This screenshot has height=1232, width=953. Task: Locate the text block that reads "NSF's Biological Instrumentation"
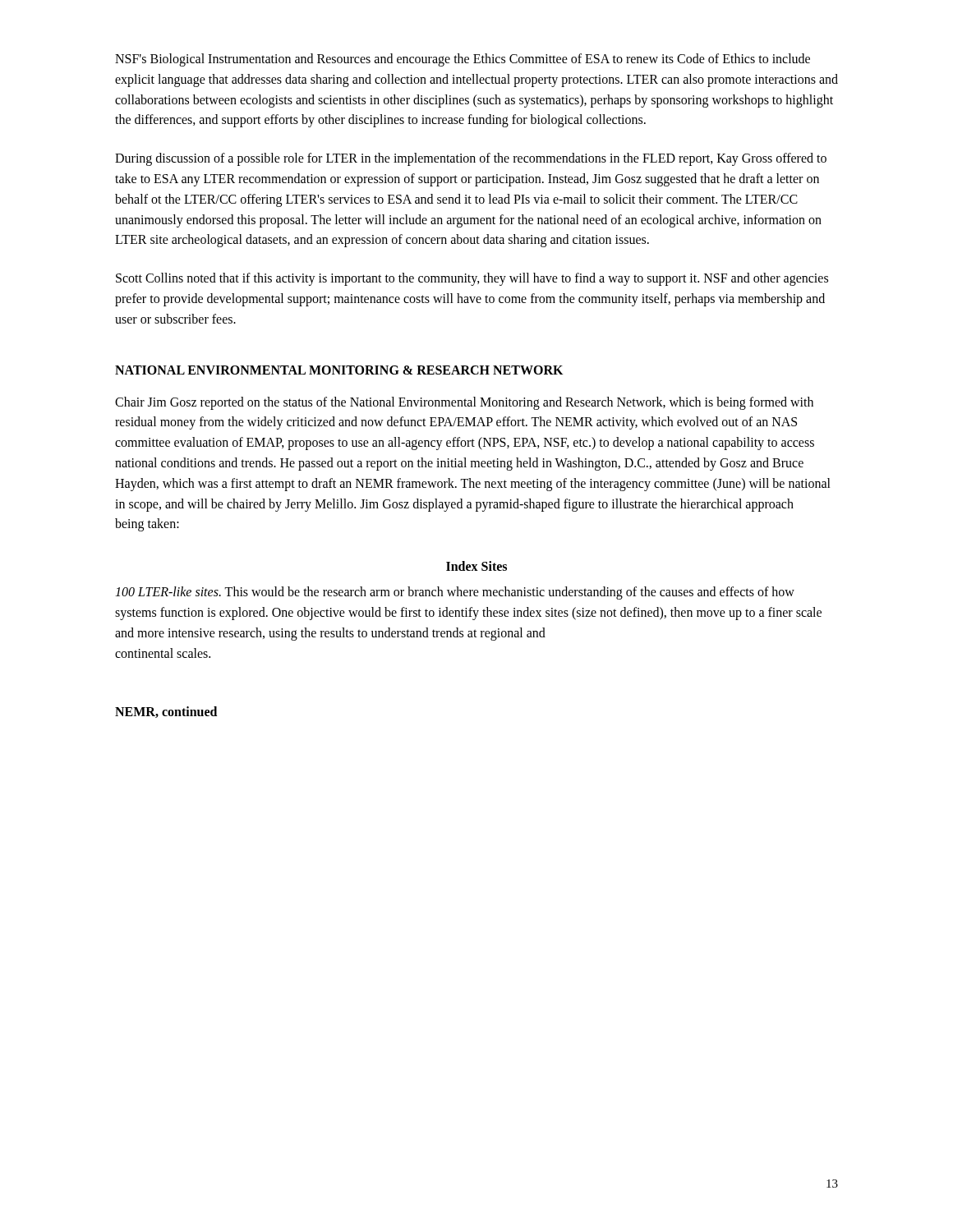pyautogui.click(x=476, y=89)
